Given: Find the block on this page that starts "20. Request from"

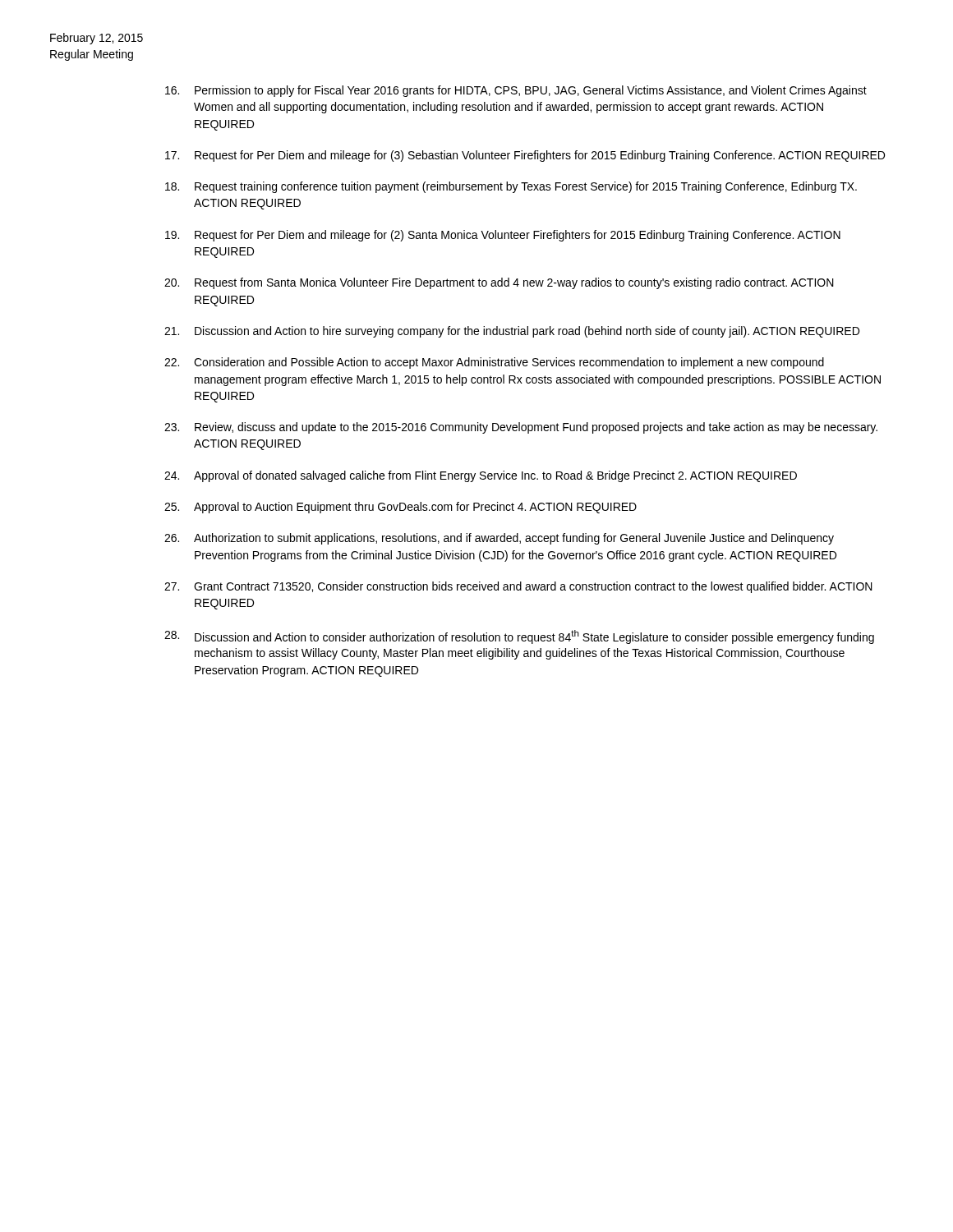Looking at the screenshot, I should click(526, 291).
